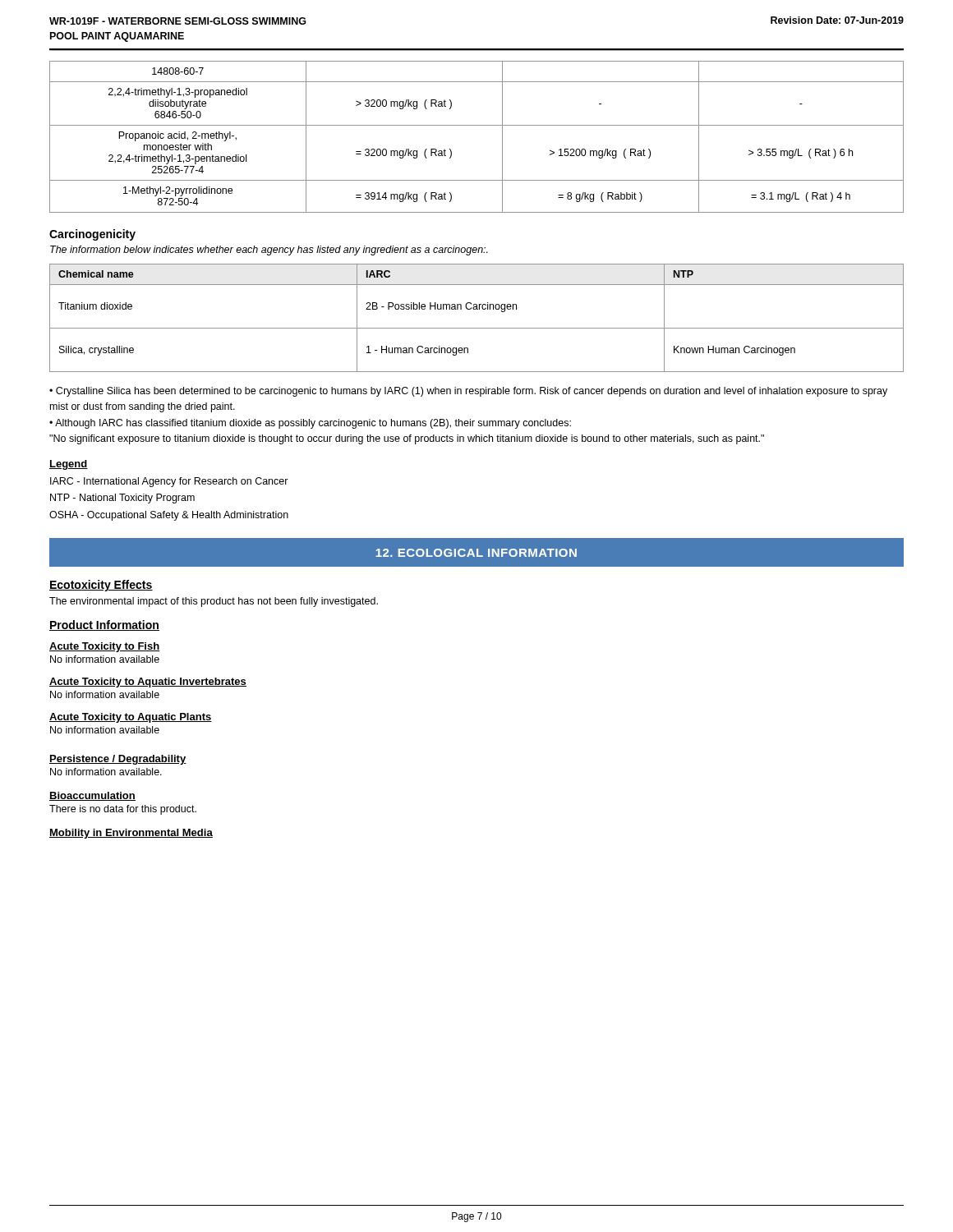This screenshot has width=953, height=1232.
Task: Find the block on this page that starts "The environmental impact of this product"
Action: 214,602
